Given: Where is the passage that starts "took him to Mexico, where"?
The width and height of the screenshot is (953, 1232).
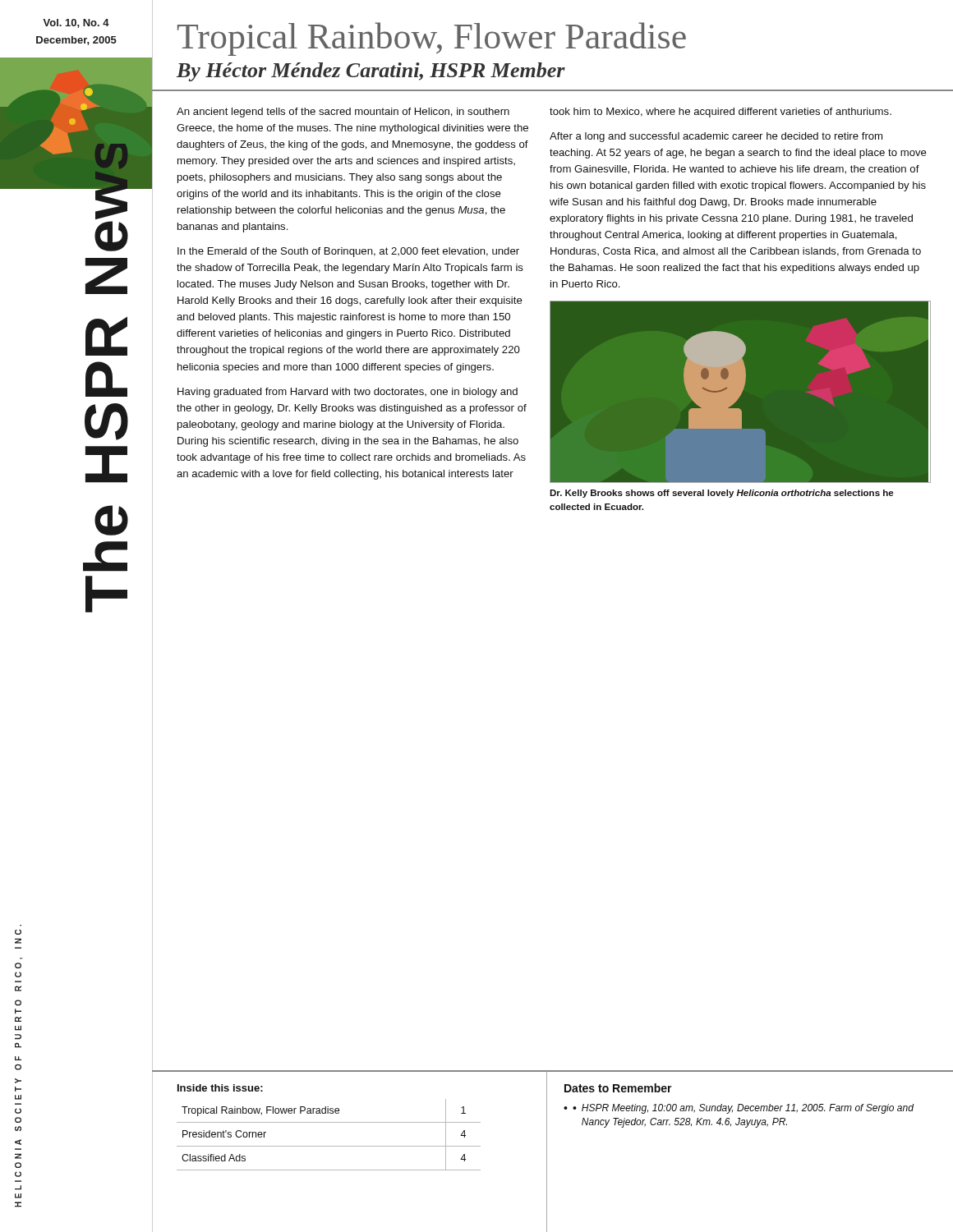Looking at the screenshot, I should [x=739, y=198].
